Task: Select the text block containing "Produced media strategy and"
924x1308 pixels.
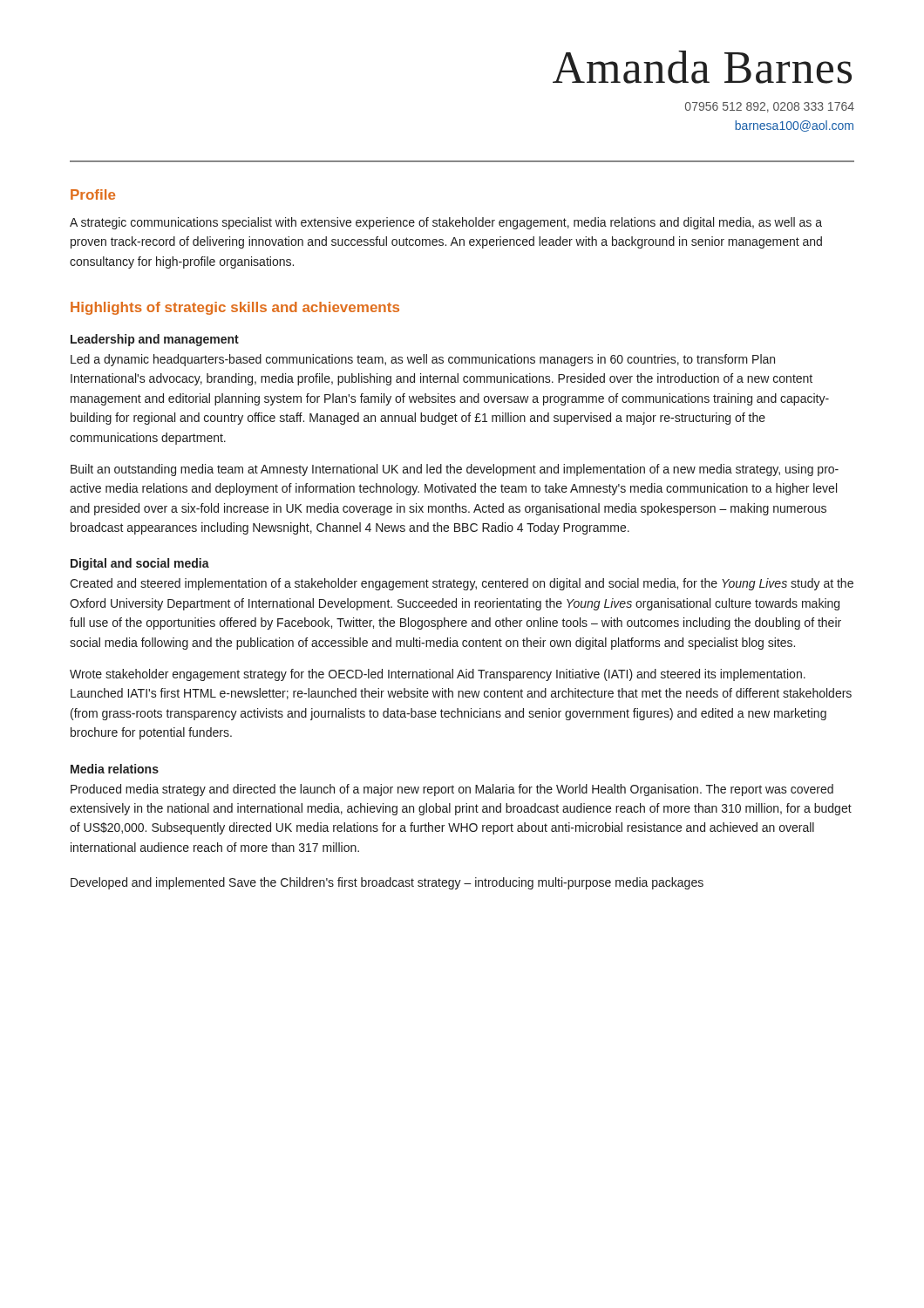Action: click(x=461, y=818)
